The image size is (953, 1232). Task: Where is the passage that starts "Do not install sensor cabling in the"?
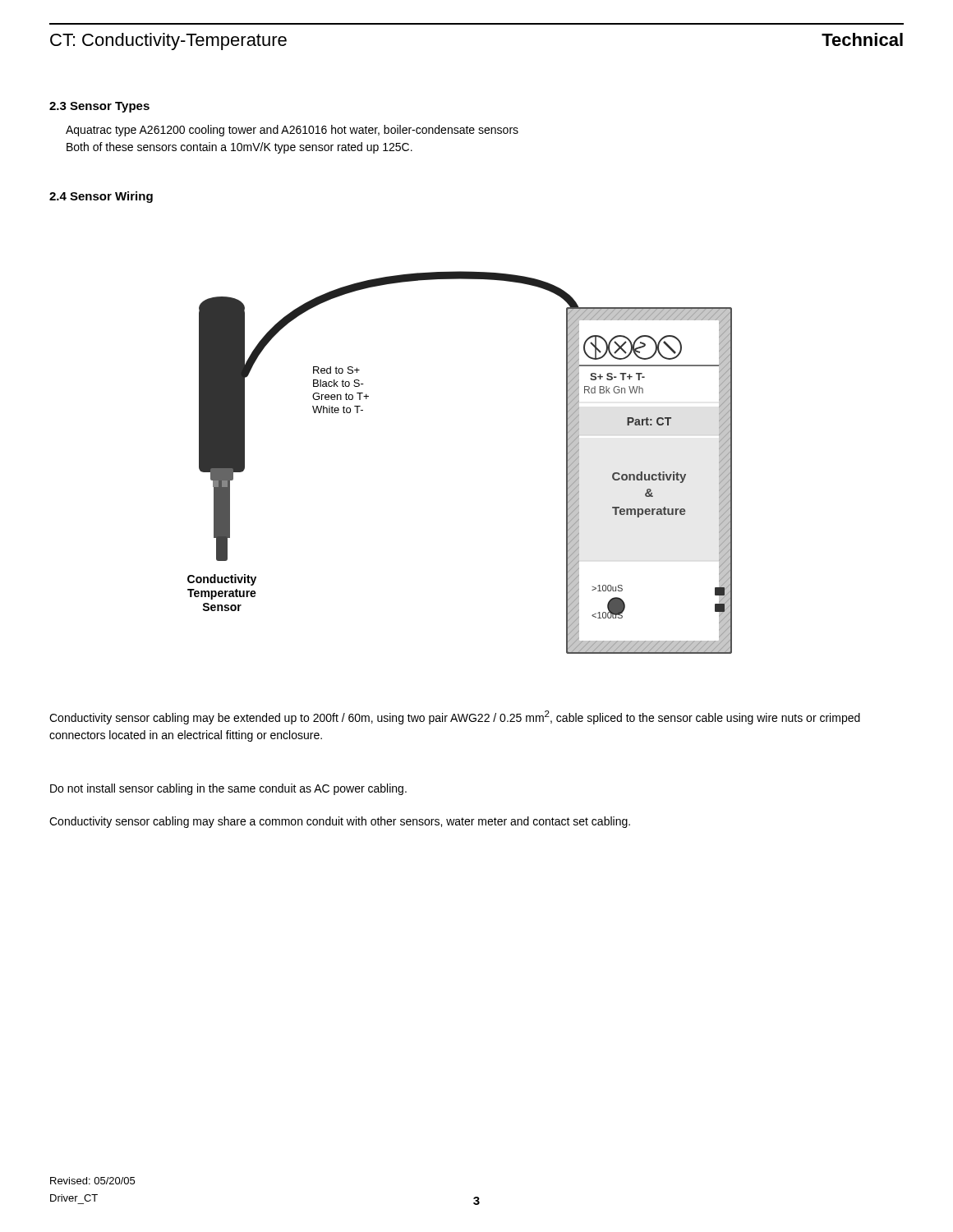[x=228, y=788]
